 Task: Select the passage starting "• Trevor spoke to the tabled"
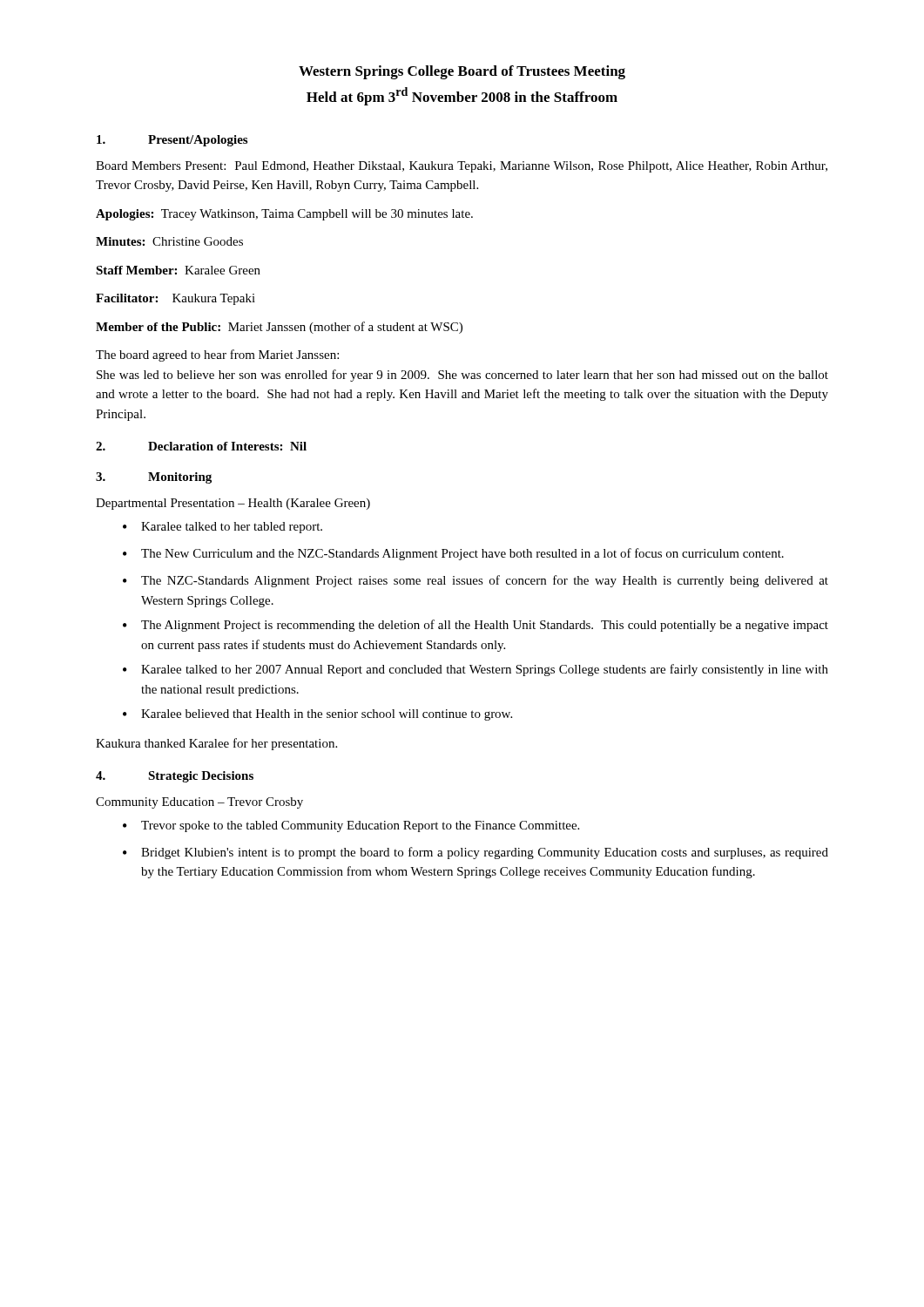tap(475, 826)
